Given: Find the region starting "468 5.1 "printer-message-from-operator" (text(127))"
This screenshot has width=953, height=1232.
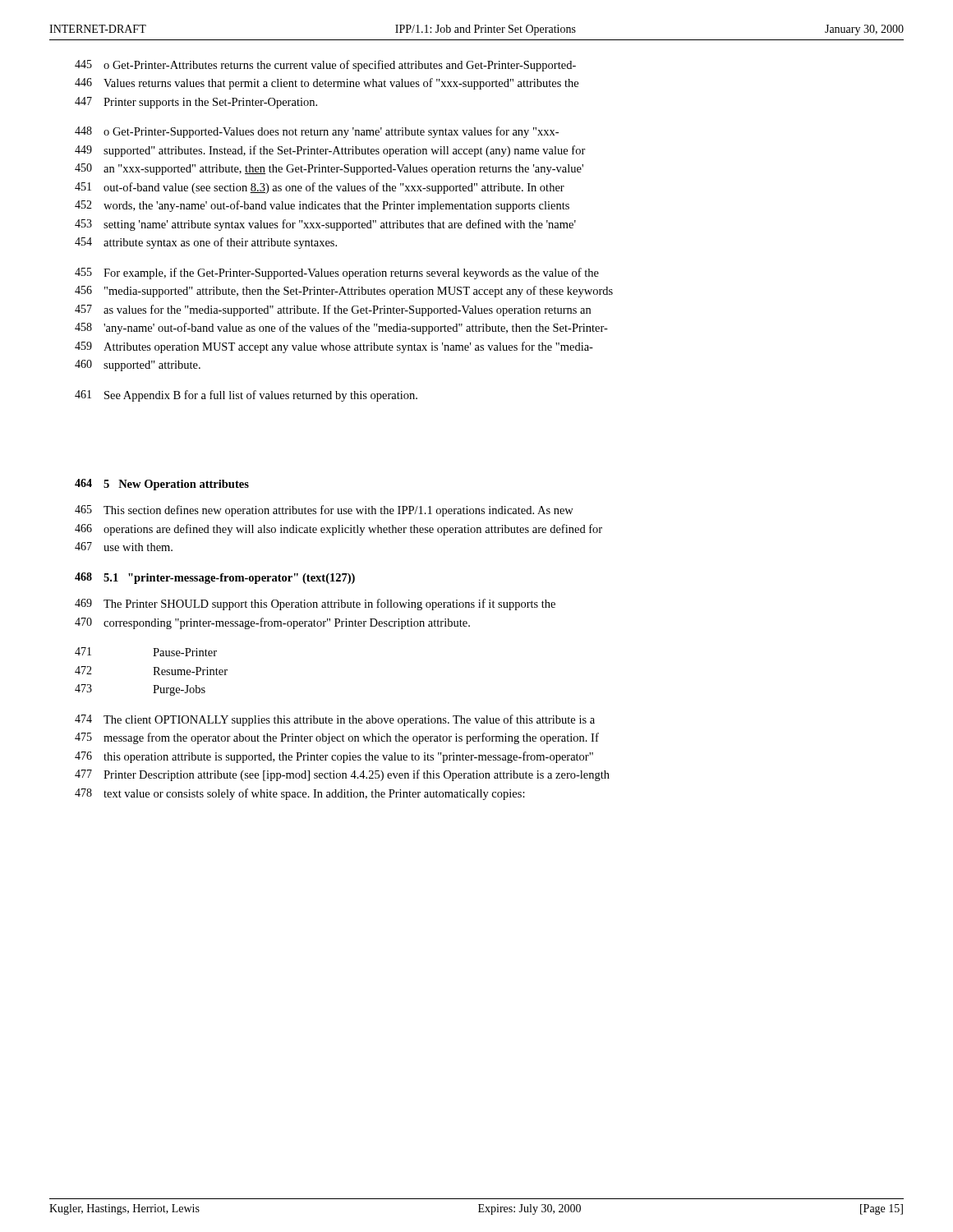Looking at the screenshot, I should point(215,578).
